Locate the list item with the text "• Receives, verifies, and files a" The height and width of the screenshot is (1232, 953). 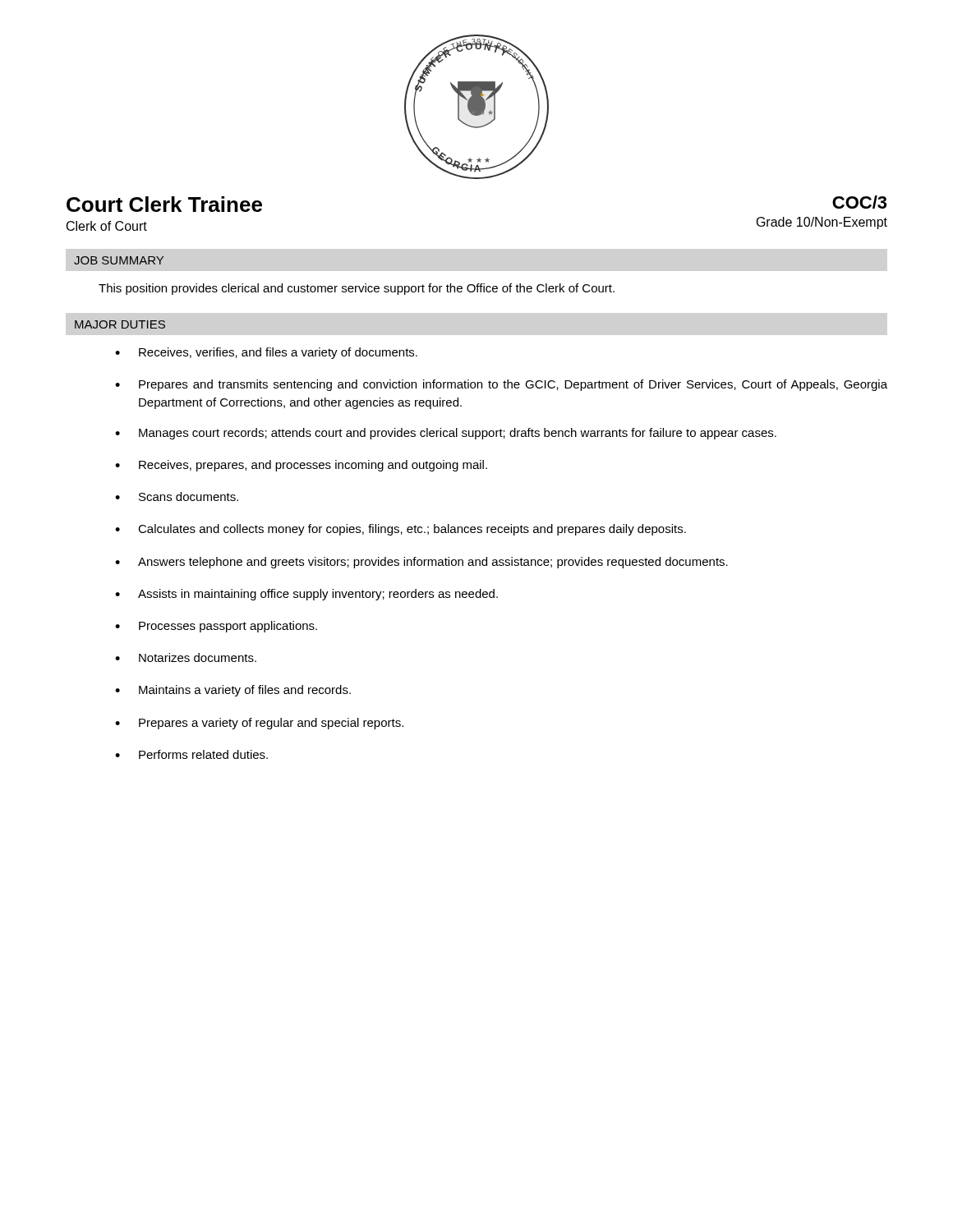pos(266,353)
